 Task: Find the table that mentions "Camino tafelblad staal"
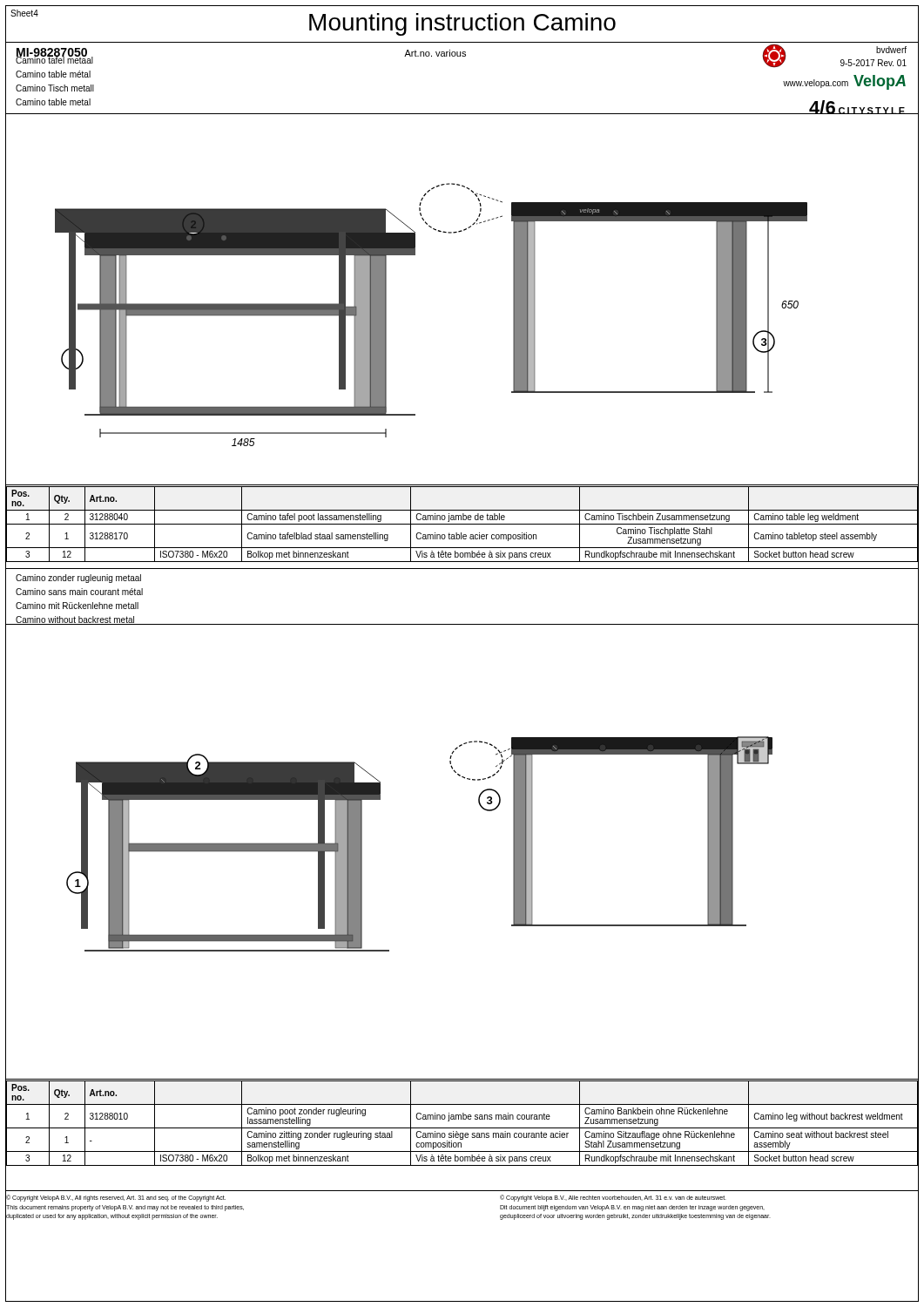pyautogui.click(x=462, y=524)
